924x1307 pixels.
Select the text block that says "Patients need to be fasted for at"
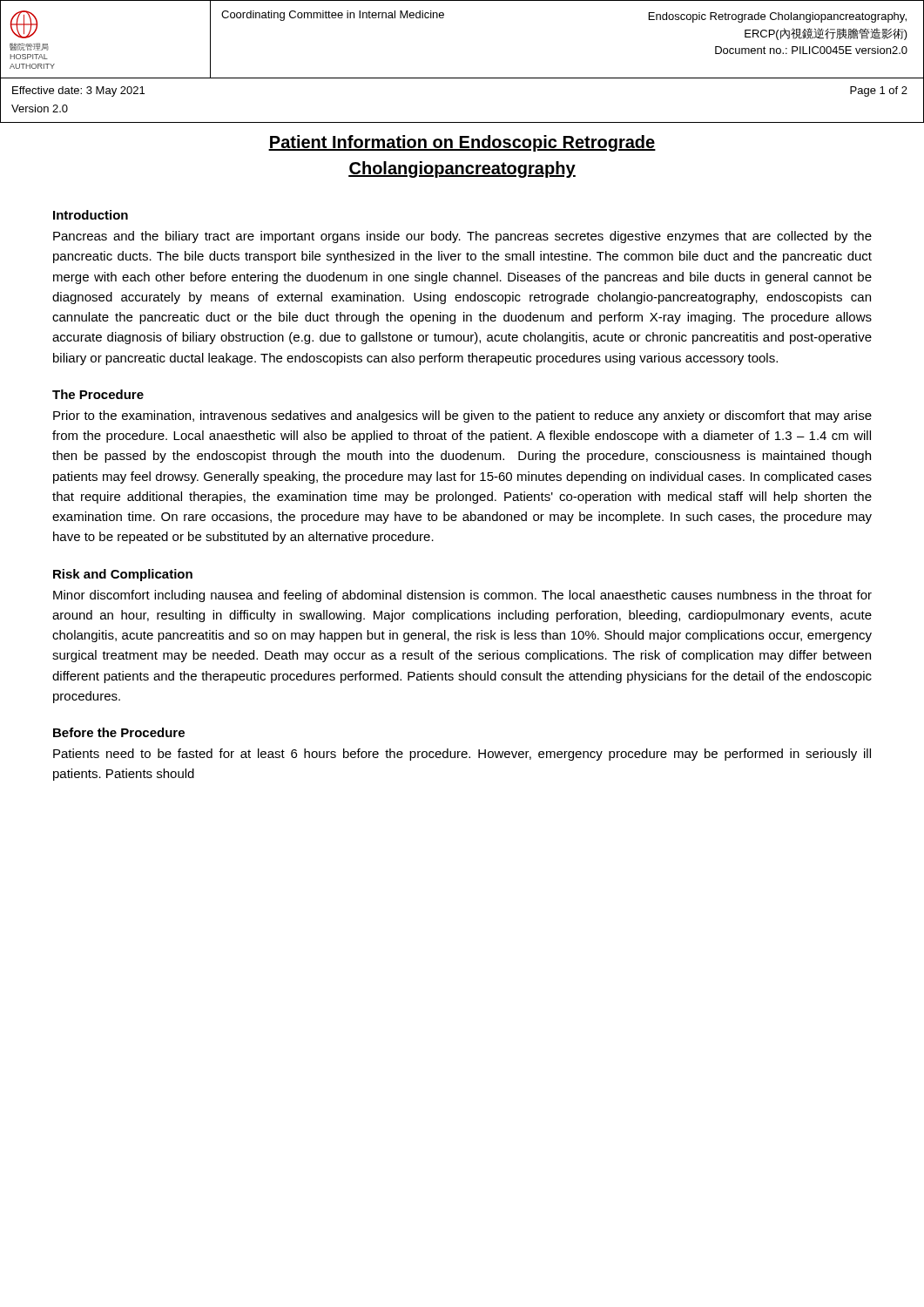pos(462,763)
